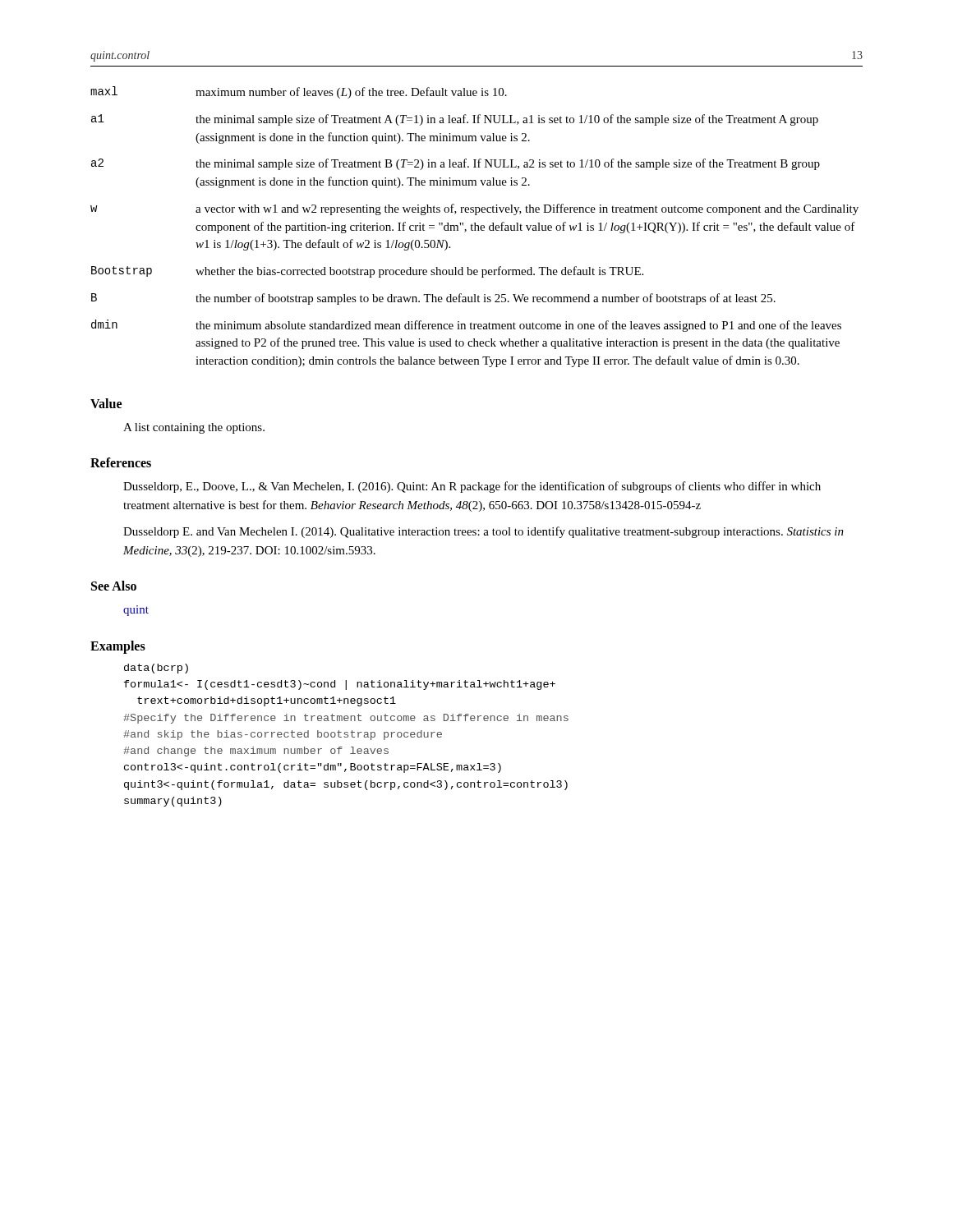Screen dimensions: 1232x953
Task: Select the text block that says "Dusseldorp, E., Doove, L., & Van Mechelen, I."
Action: 472,496
